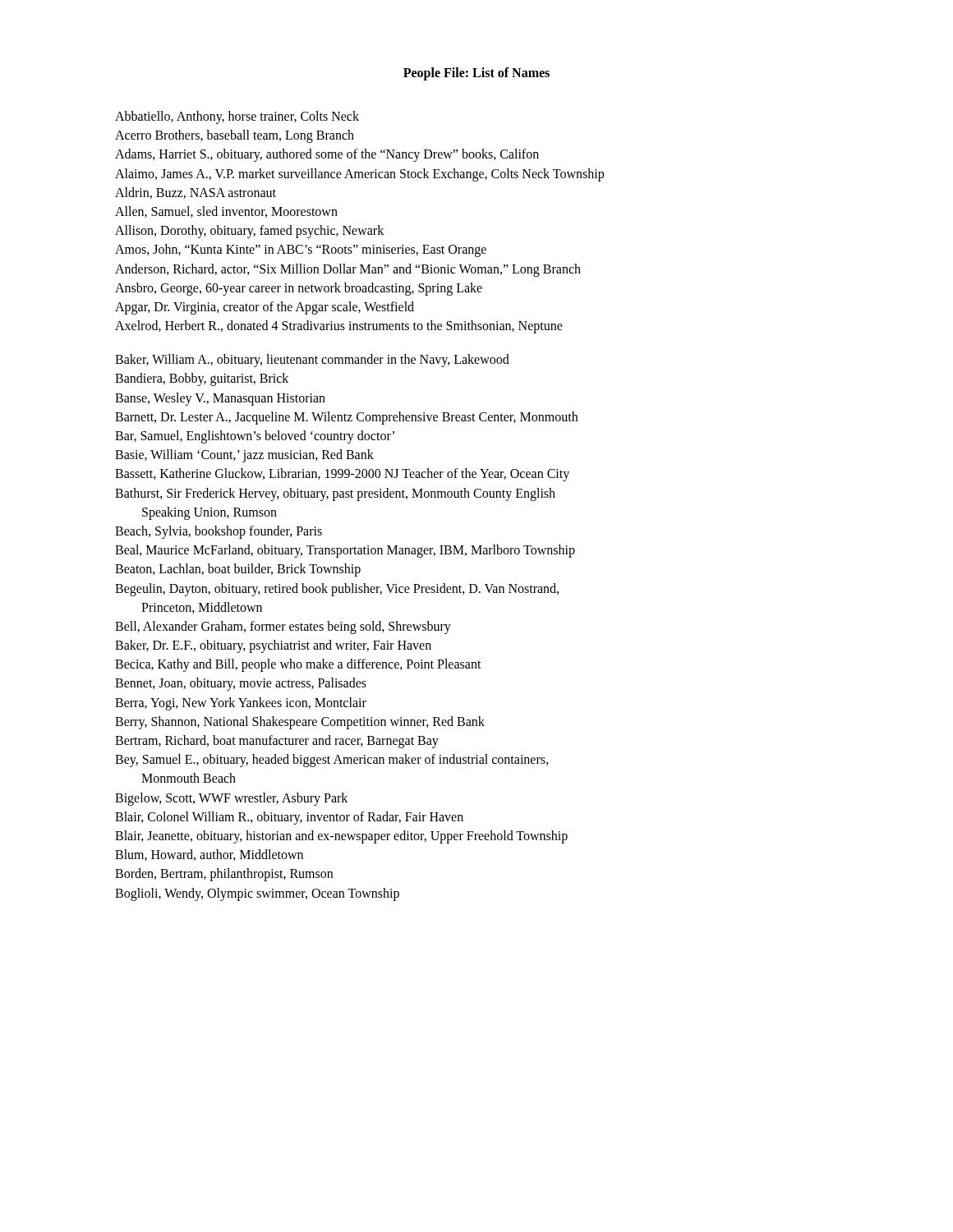953x1232 pixels.
Task: Click on the list item containing "Alaimo, James A., V.P. market surveillance American Stock"
Action: [360, 173]
